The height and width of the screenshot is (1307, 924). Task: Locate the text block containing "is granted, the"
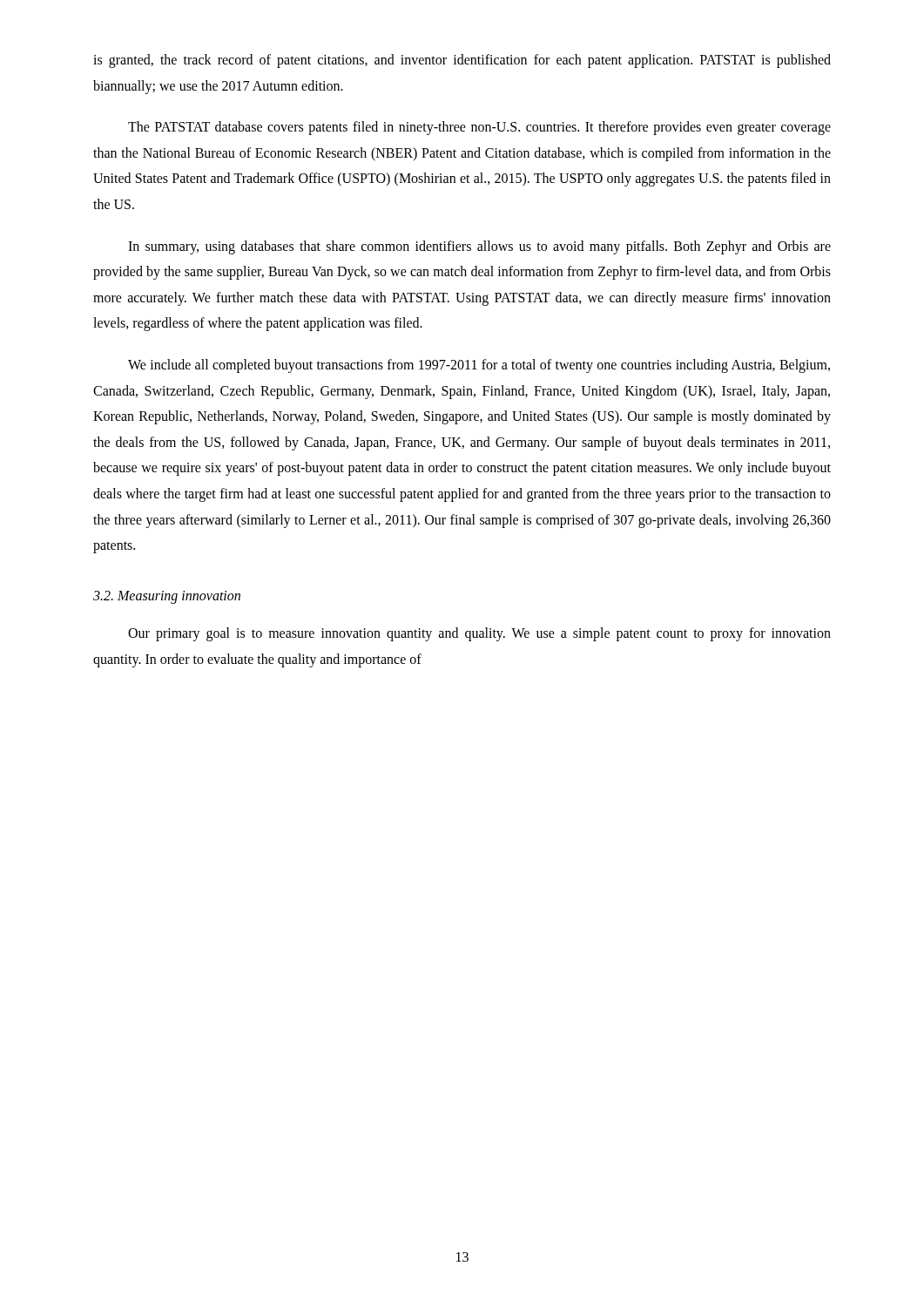click(x=462, y=73)
